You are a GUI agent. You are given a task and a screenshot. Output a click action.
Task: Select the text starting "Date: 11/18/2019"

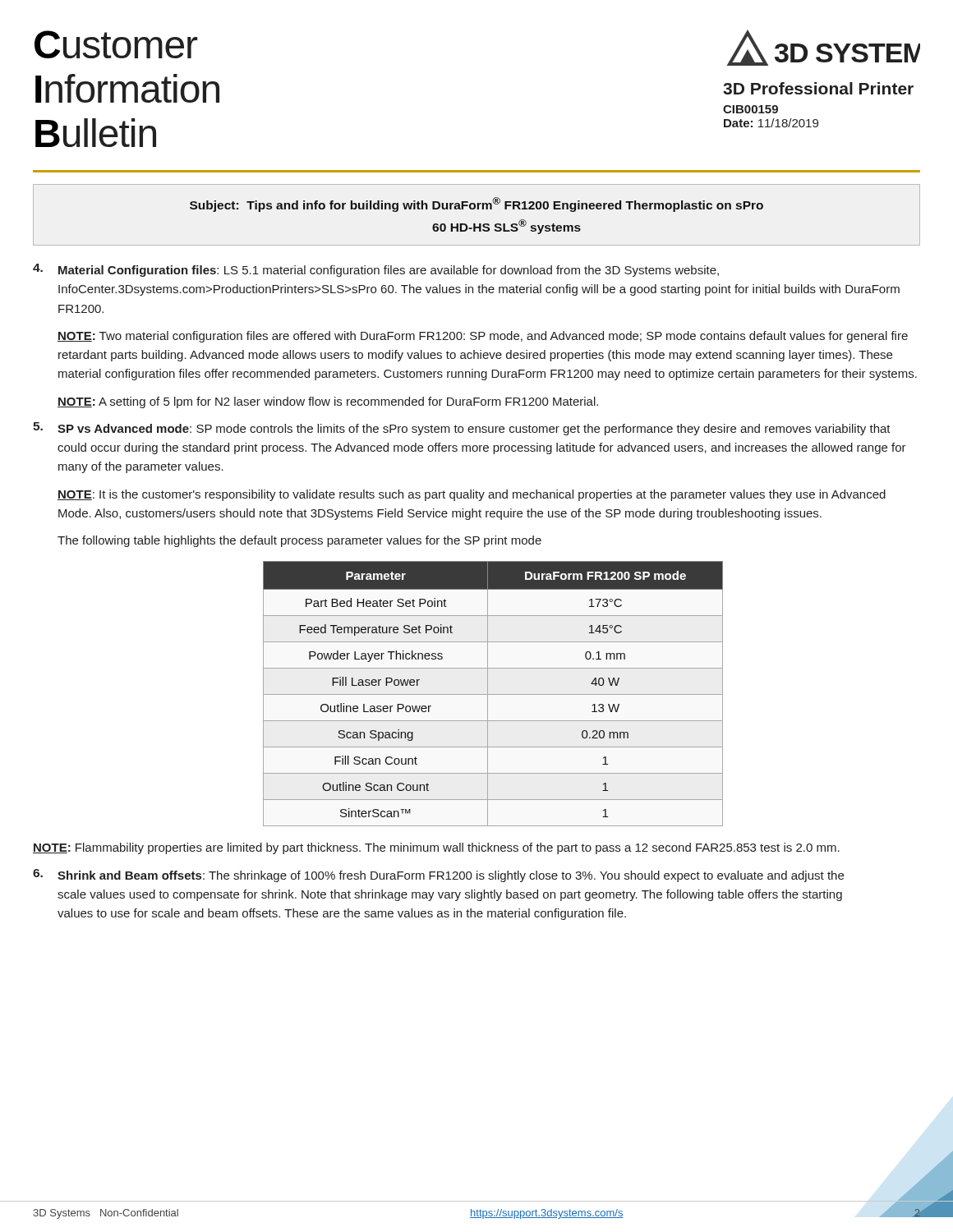click(x=771, y=123)
